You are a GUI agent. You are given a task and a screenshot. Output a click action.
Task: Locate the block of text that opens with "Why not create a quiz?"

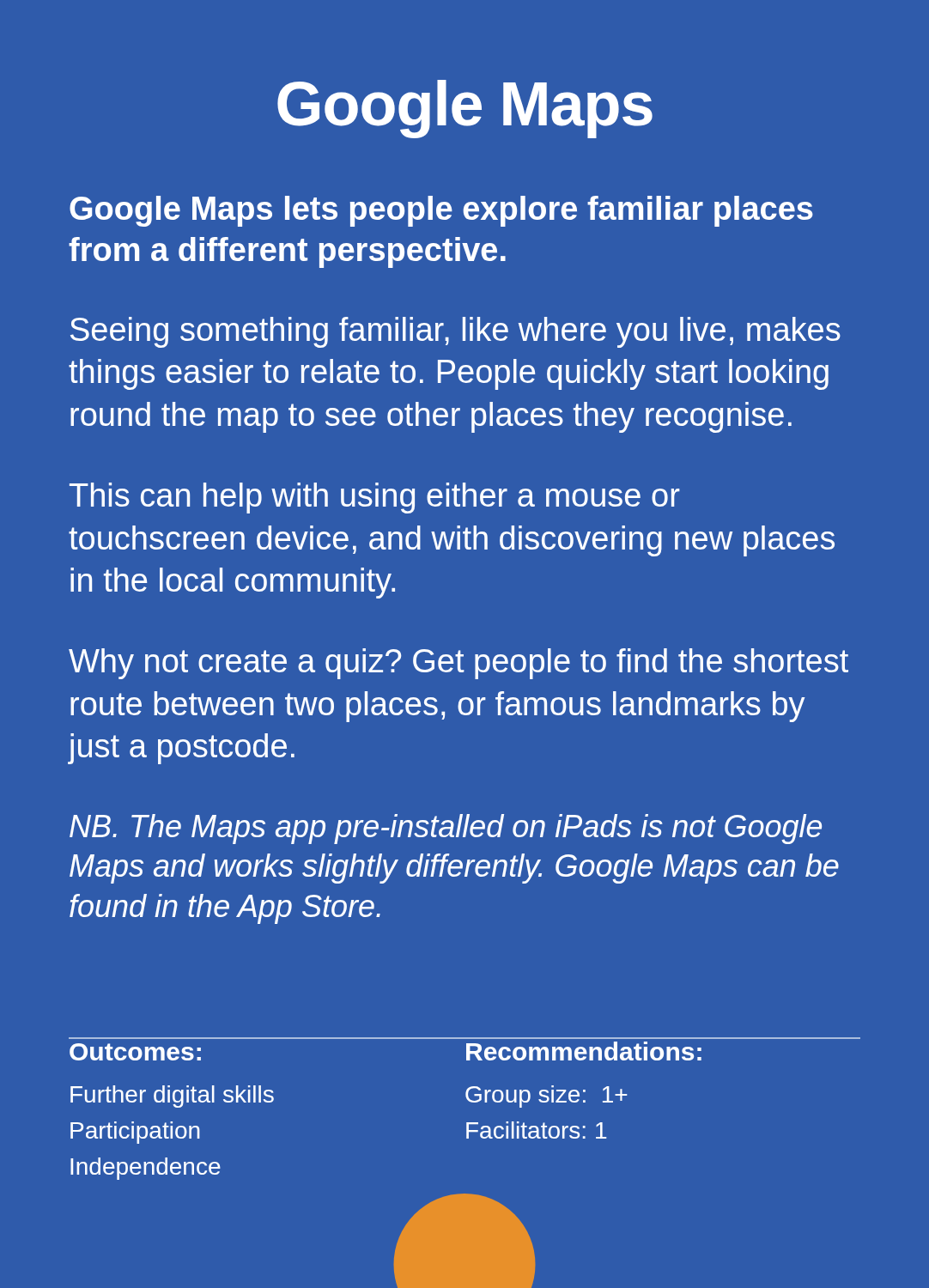(x=459, y=704)
